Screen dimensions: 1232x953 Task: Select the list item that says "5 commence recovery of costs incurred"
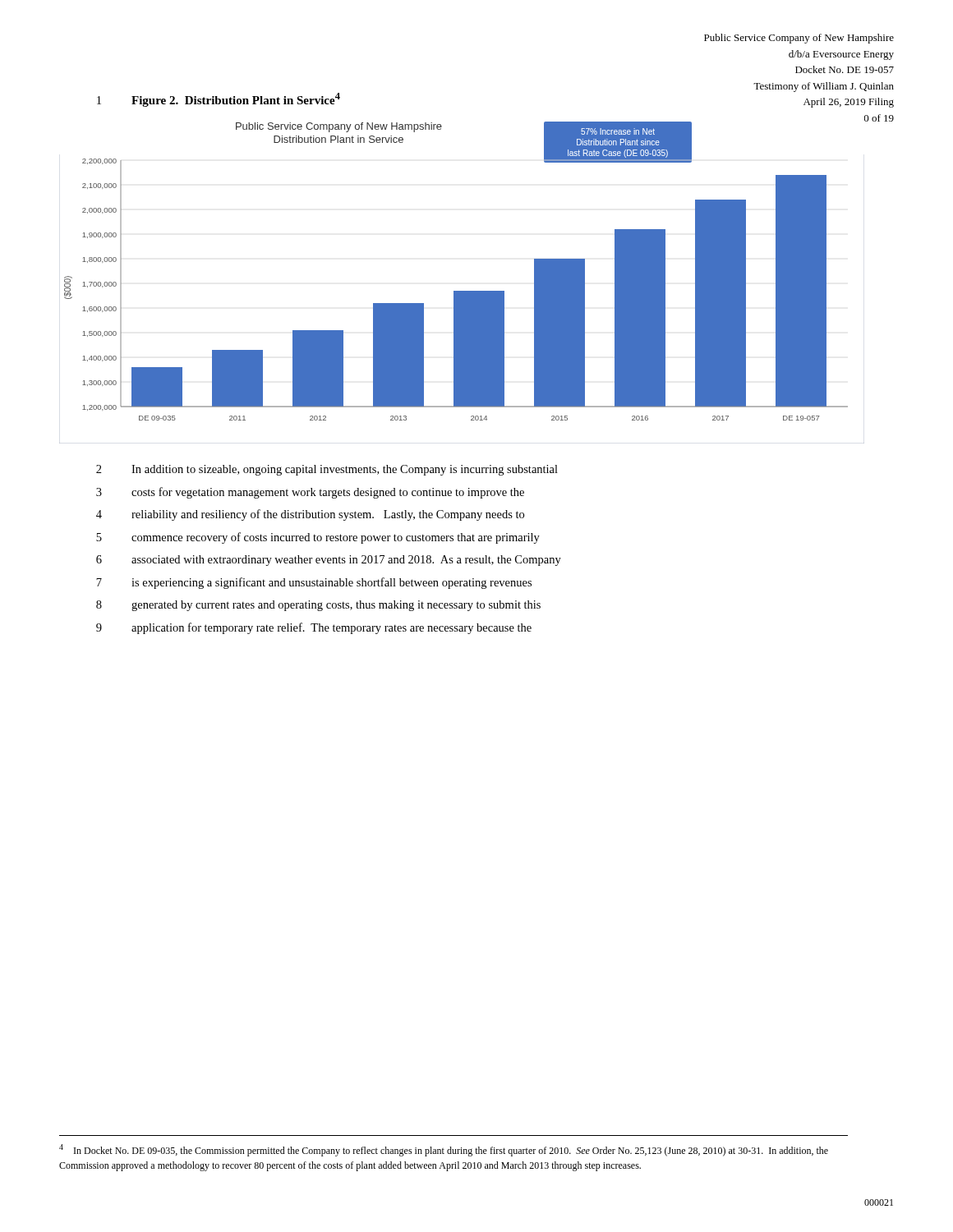[474, 538]
